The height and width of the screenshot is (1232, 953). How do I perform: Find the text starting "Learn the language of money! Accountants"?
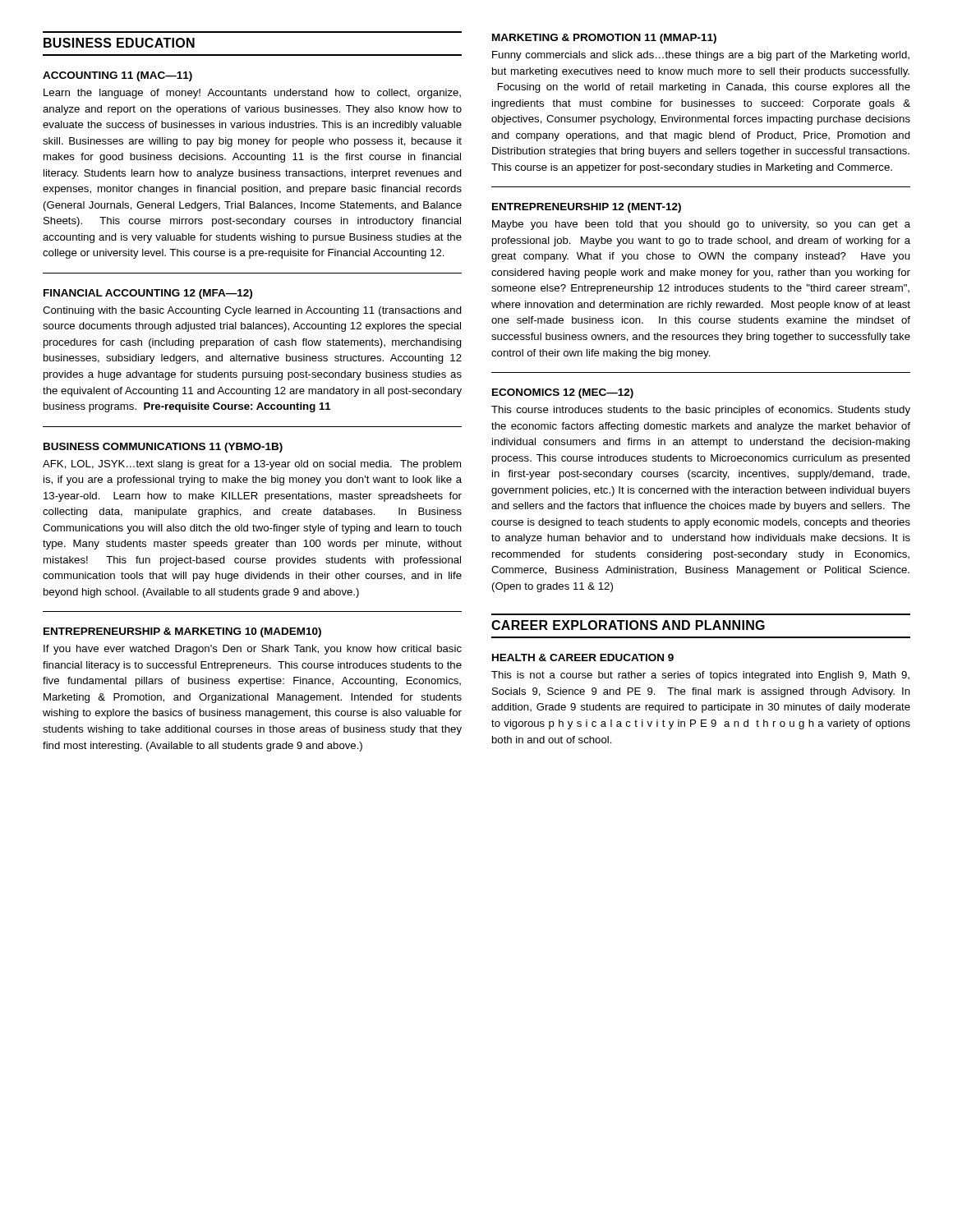[252, 173]
